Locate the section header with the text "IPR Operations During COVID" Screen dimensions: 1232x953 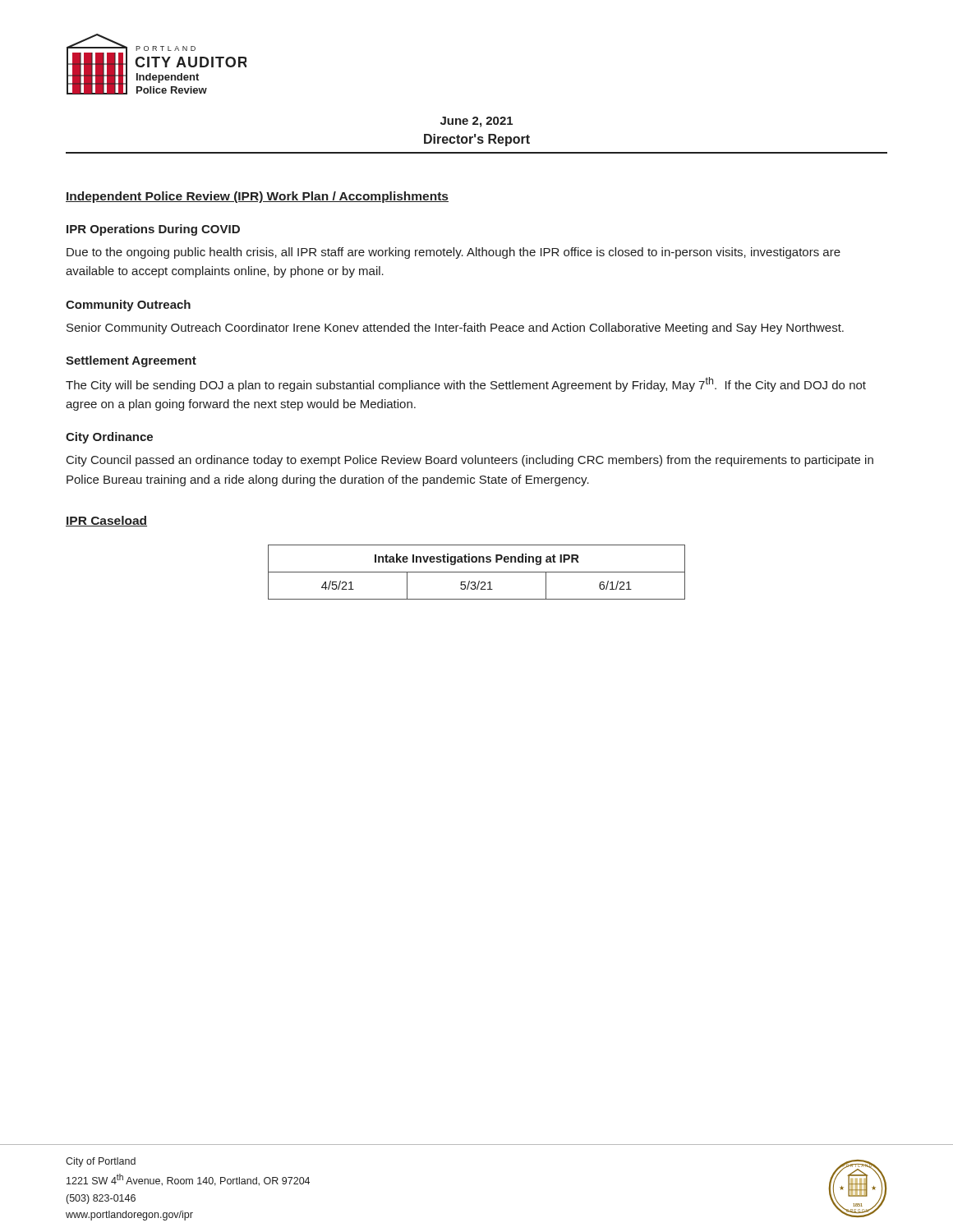pyautogui.click(x=153, y=229)
